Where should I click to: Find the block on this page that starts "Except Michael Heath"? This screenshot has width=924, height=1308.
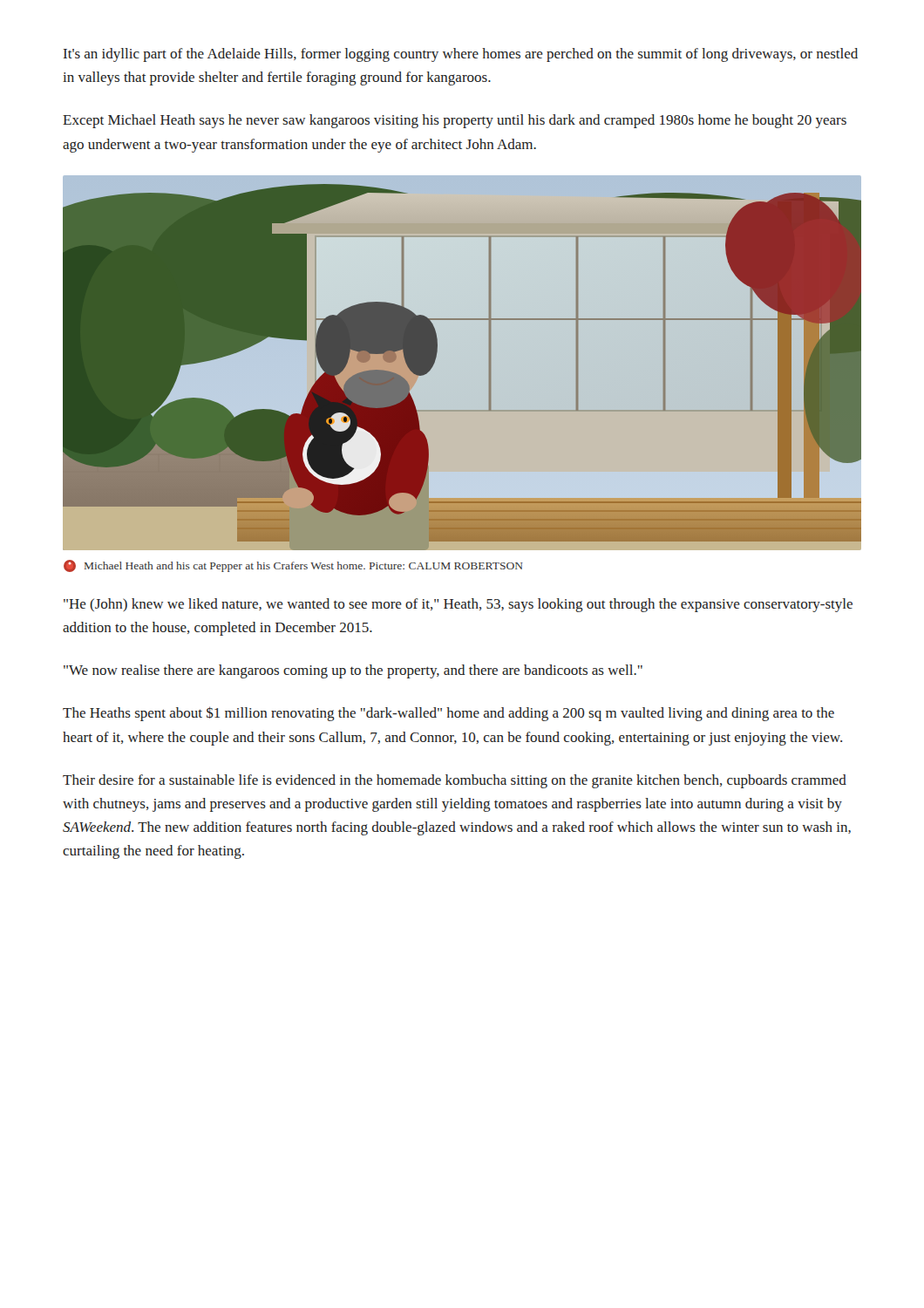[x=455, y=132]
